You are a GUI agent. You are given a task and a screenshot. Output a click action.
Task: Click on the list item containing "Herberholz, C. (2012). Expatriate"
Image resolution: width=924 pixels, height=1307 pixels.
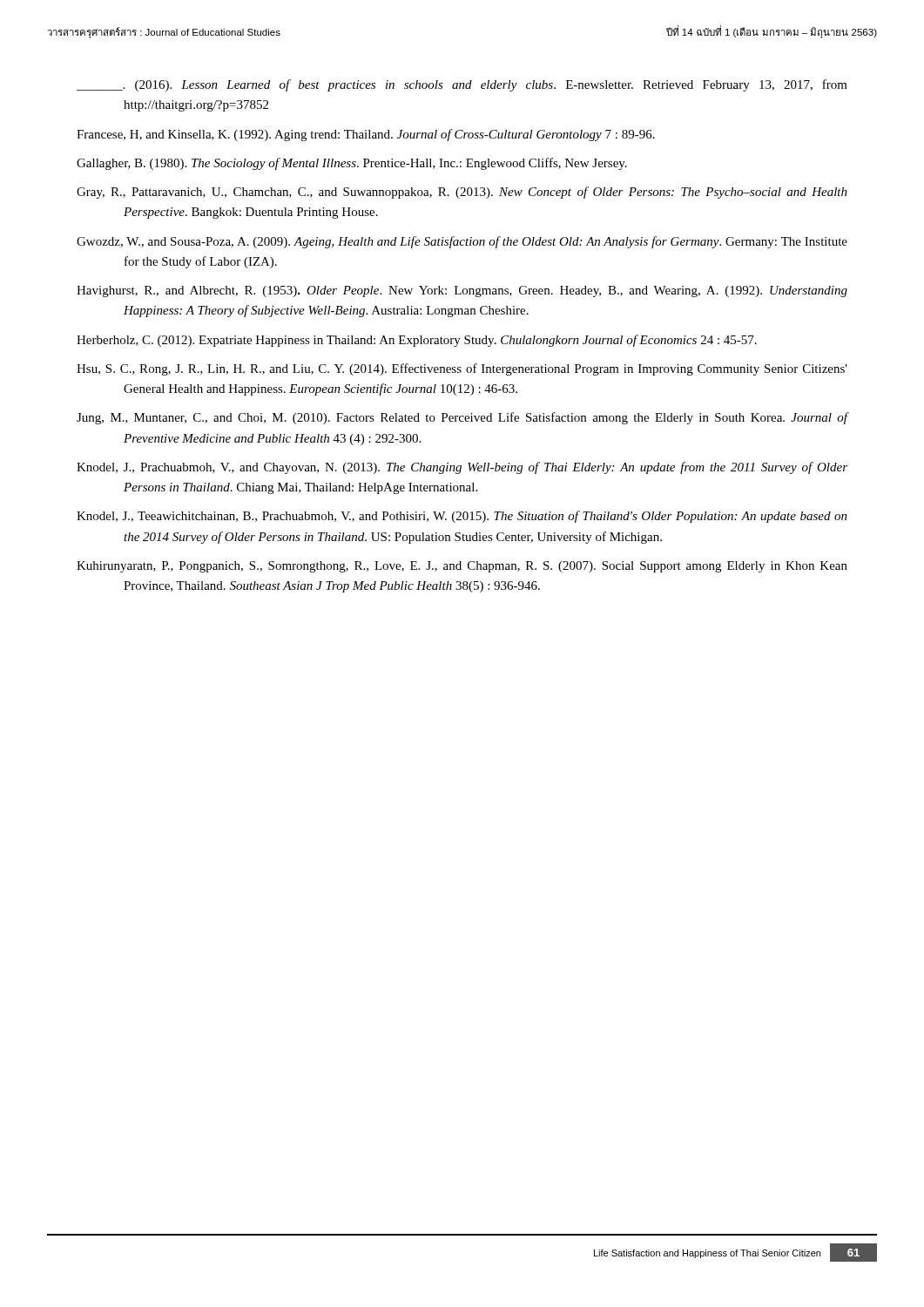[x=417, y=339]
